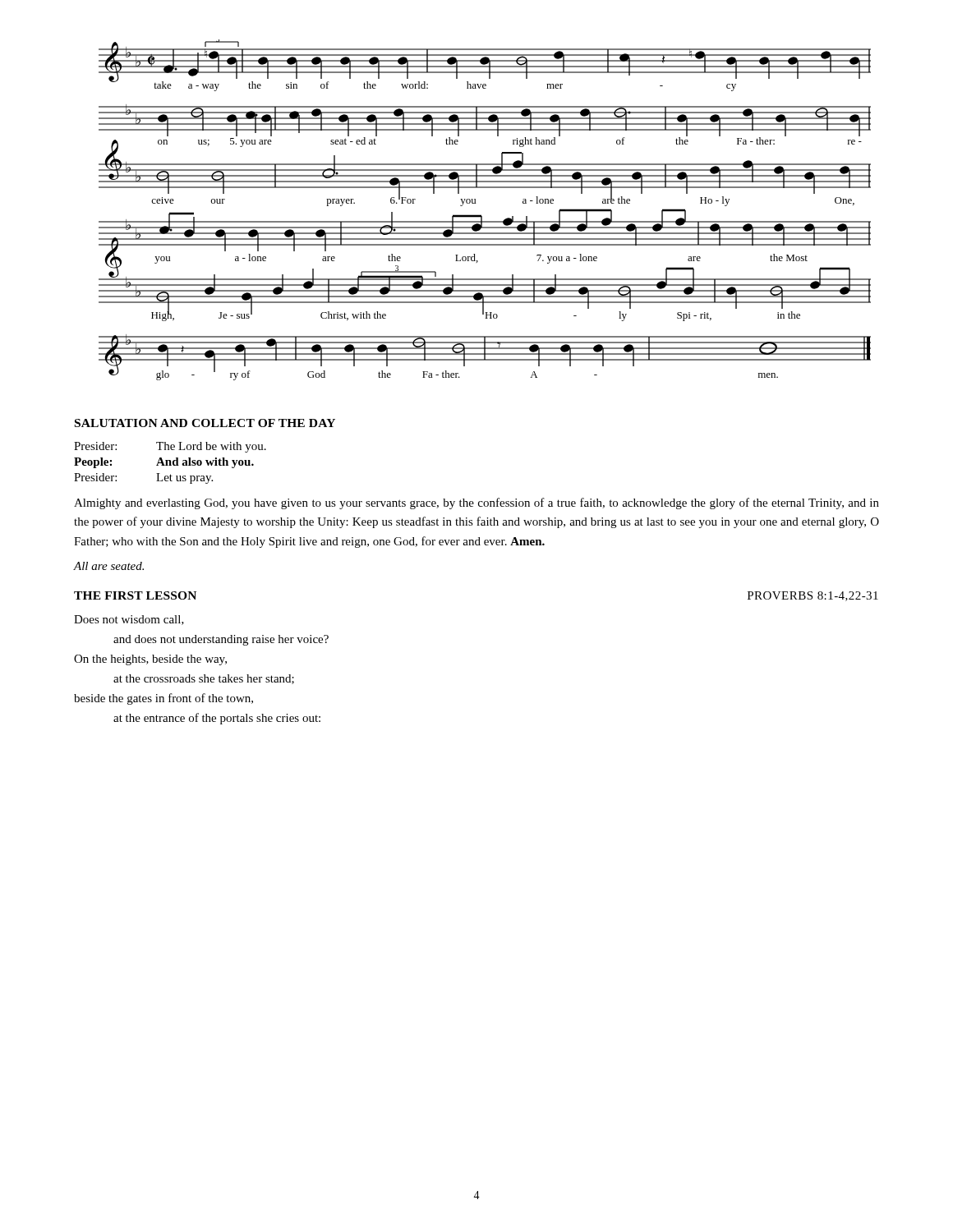The width and height of the screenshot is (953, 1232).
Task: Find the text starting "PROVERBS 8:1-4,22-31"
Action: pos(813,595)
